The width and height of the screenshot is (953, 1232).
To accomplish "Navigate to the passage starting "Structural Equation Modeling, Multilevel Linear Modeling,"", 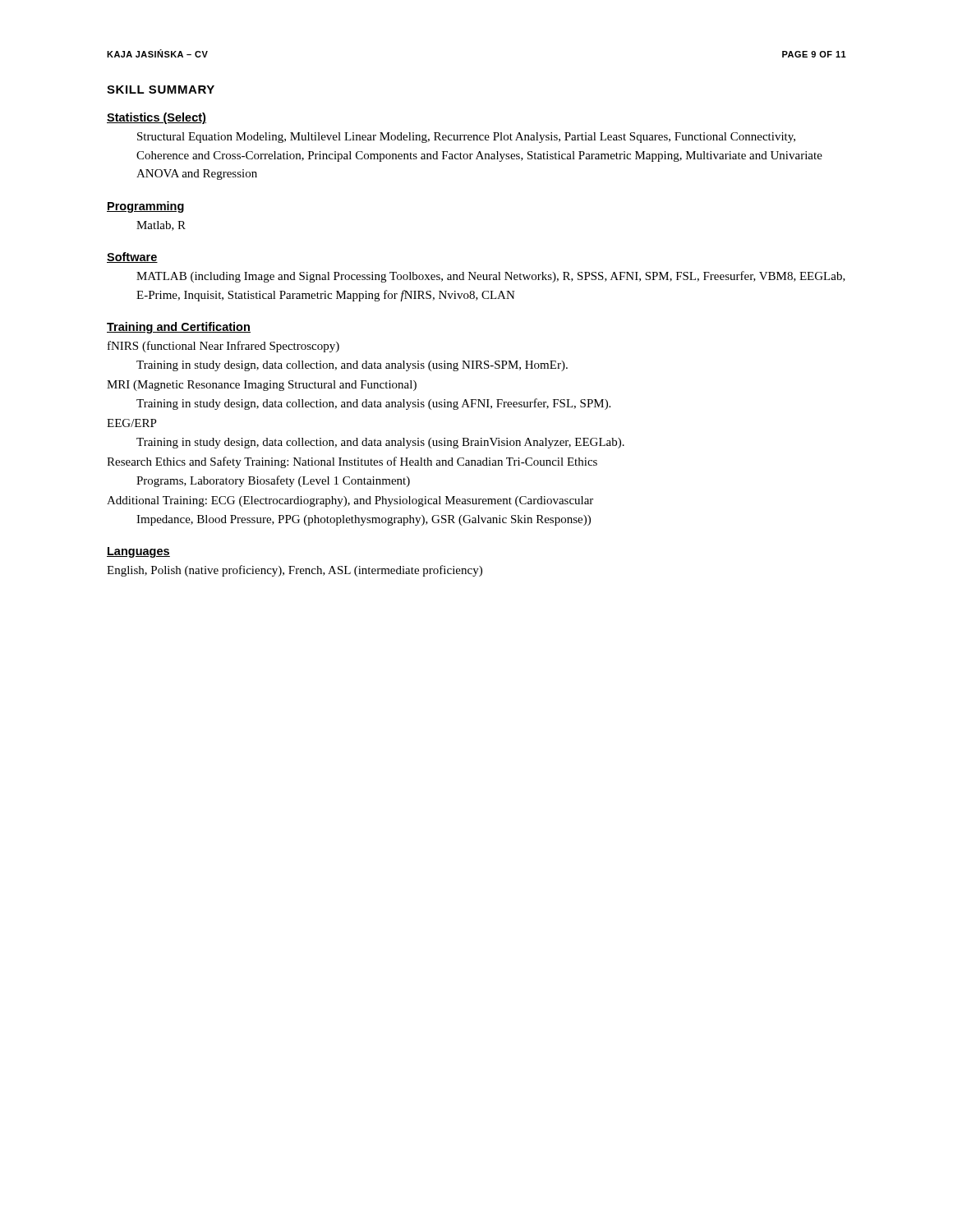I will coord(479,155).
